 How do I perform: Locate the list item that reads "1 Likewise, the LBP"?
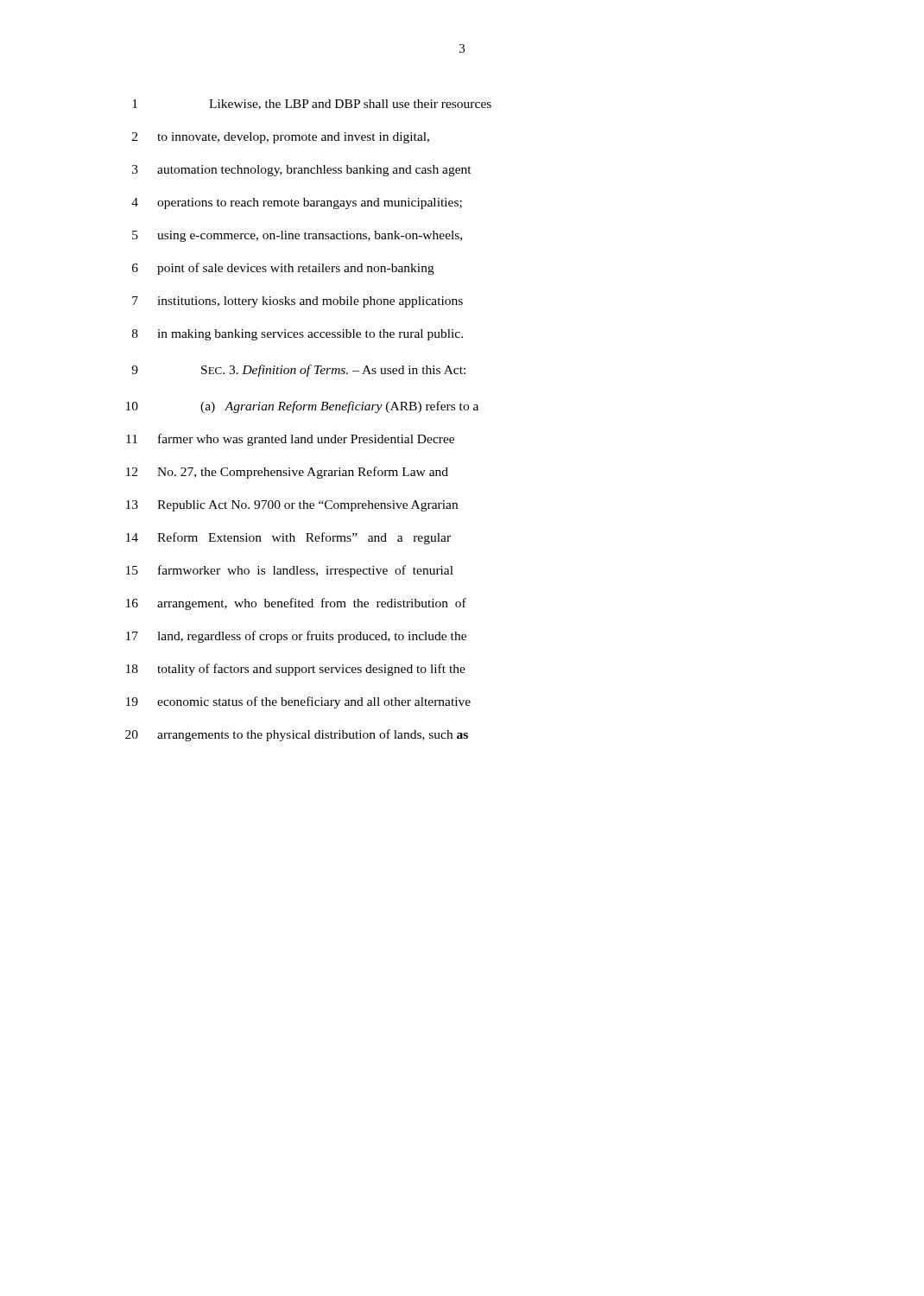(x=447, y=104)
